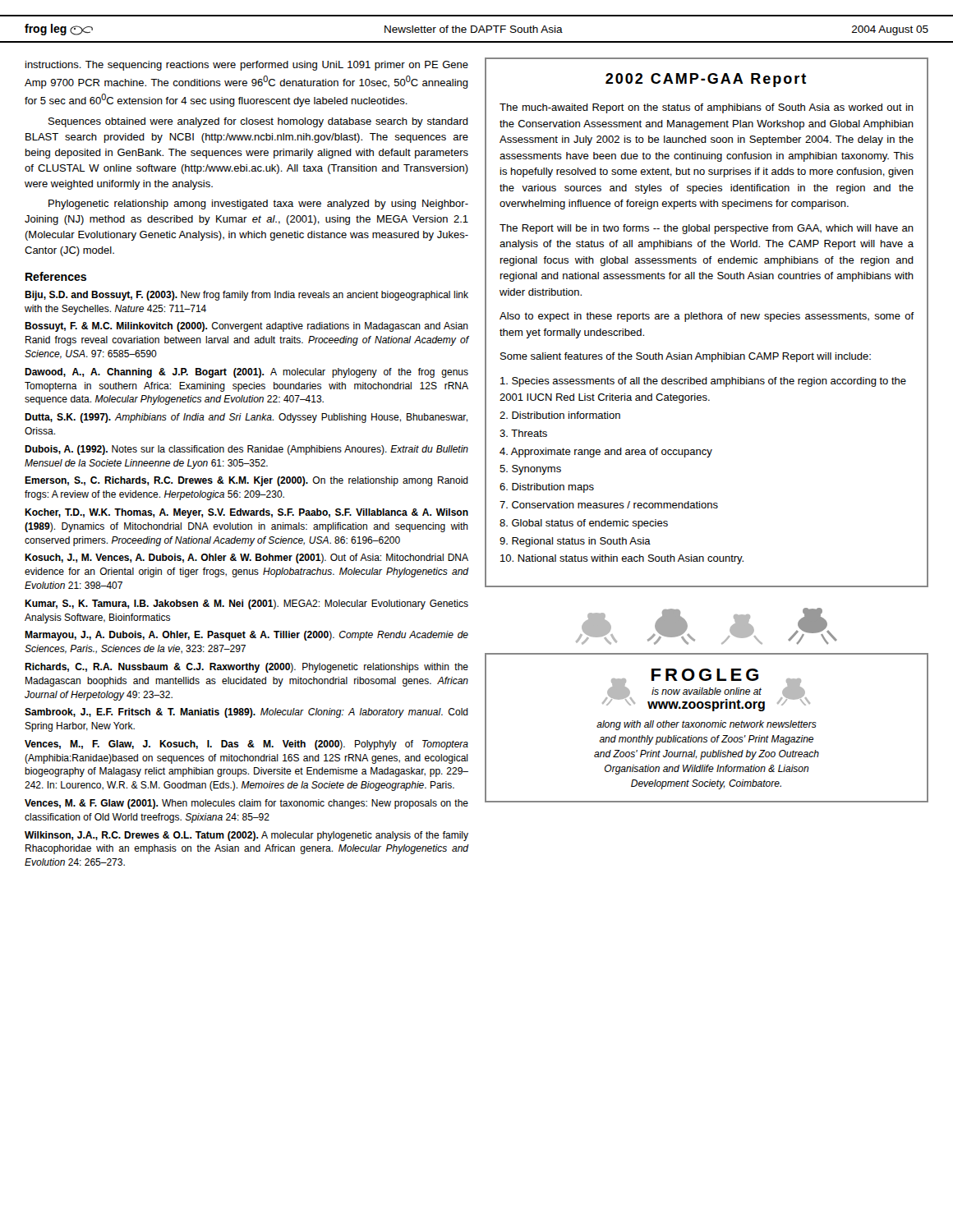Image resolution: width=953 pixels, height=1232 pixels.
Task: Select the list item with the text "Dawood, A., A. Channing & J.P. Bogart (2001)."
Action: coord(246,386)
